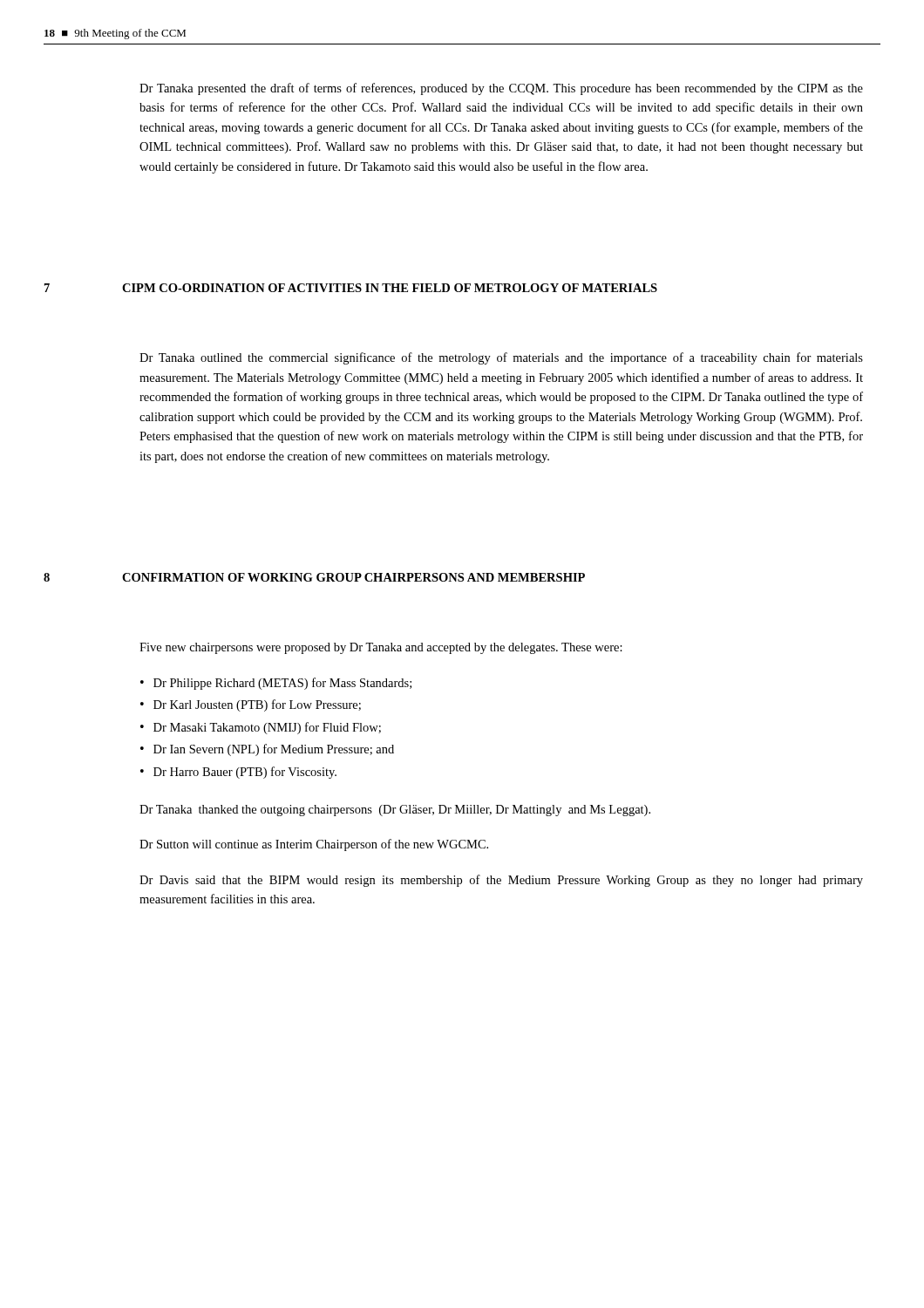
Task: Find the text starting "• Dr Philippe"
Action: [276, 683]
